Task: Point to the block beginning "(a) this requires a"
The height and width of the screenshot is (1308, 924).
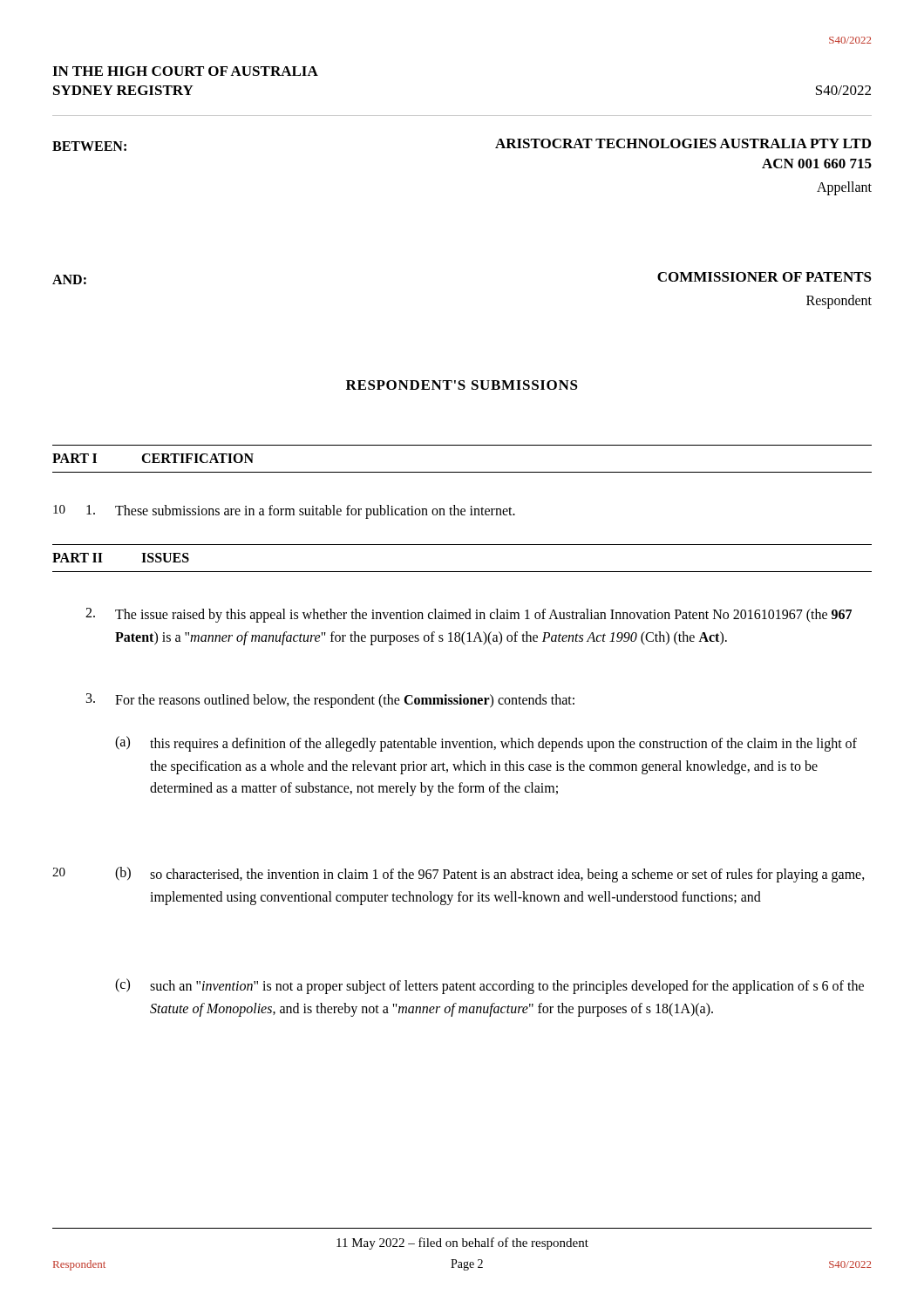Action: coord(462,766)
